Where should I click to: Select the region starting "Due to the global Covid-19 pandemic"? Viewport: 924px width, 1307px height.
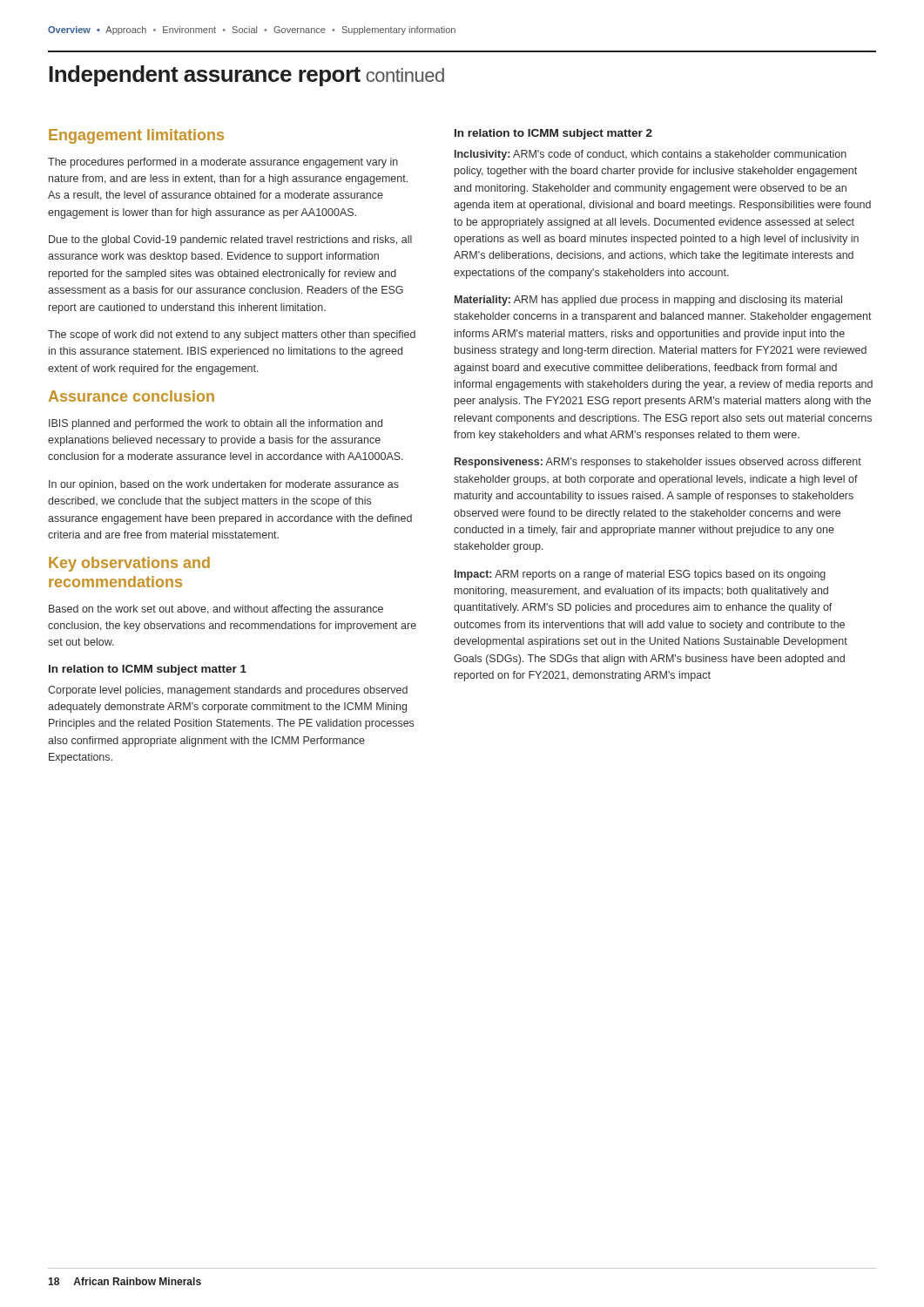pos(235,274)
